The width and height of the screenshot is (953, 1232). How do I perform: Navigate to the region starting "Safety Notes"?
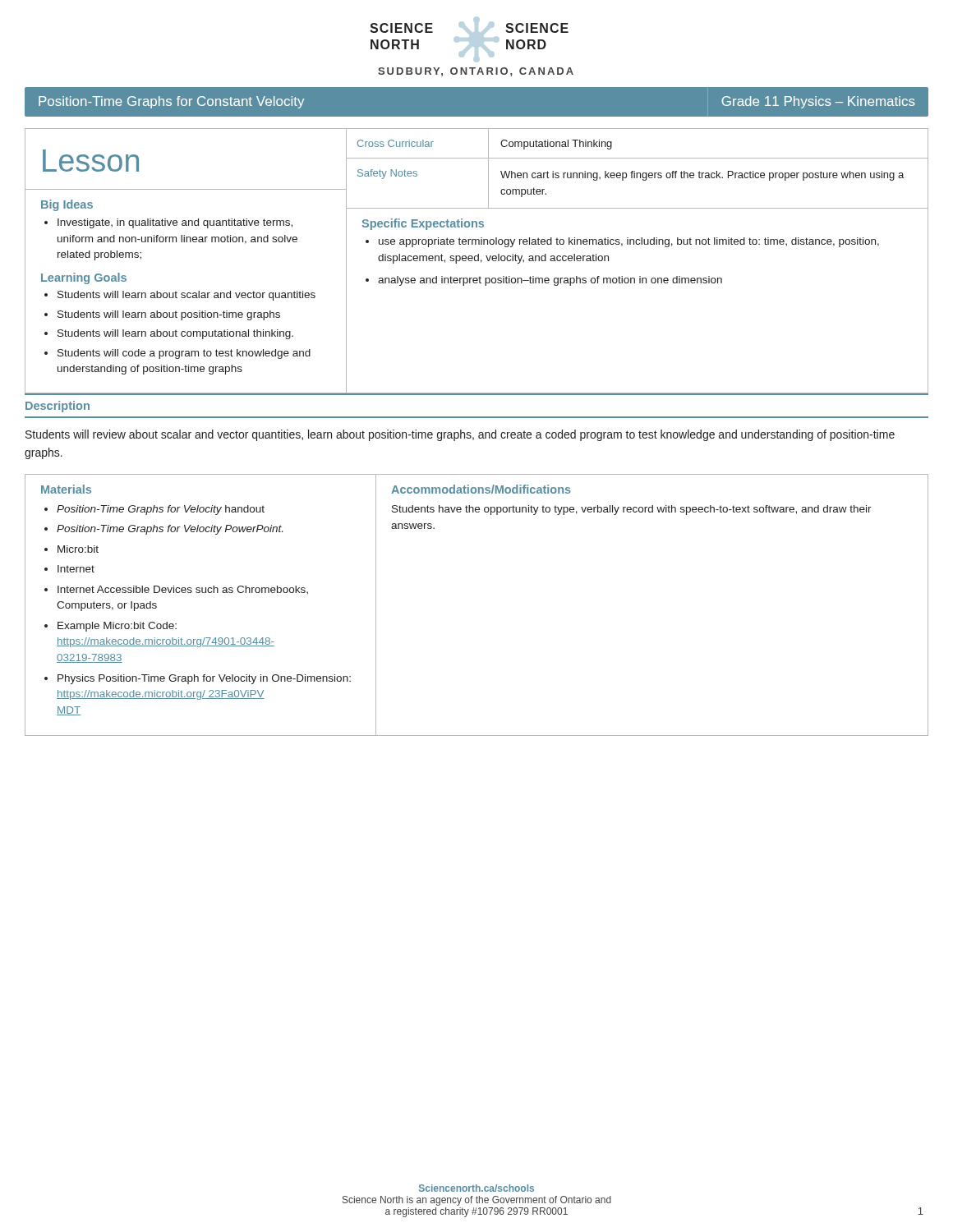click(387, 173)
